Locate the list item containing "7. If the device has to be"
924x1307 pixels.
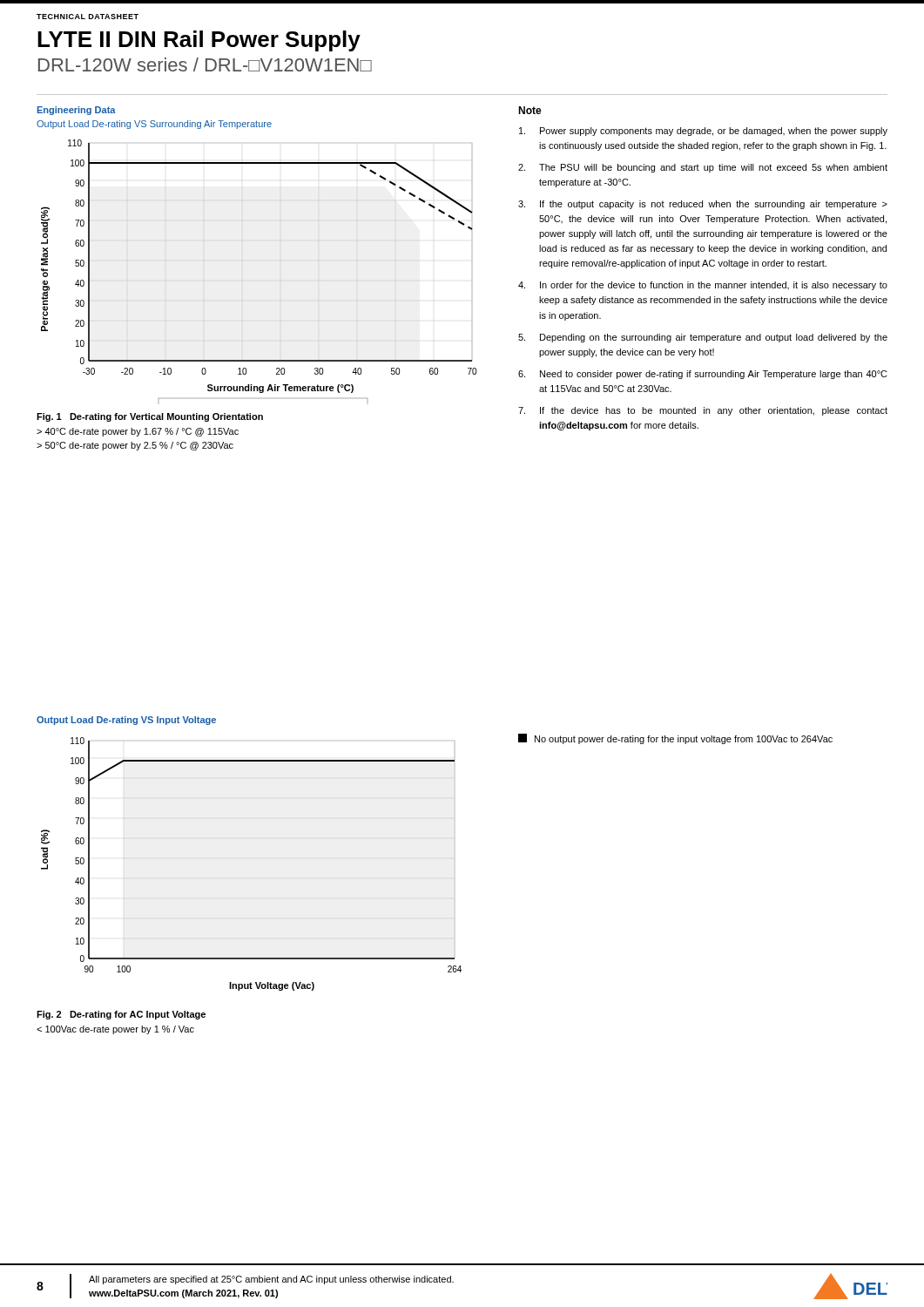tap(703, 418)
